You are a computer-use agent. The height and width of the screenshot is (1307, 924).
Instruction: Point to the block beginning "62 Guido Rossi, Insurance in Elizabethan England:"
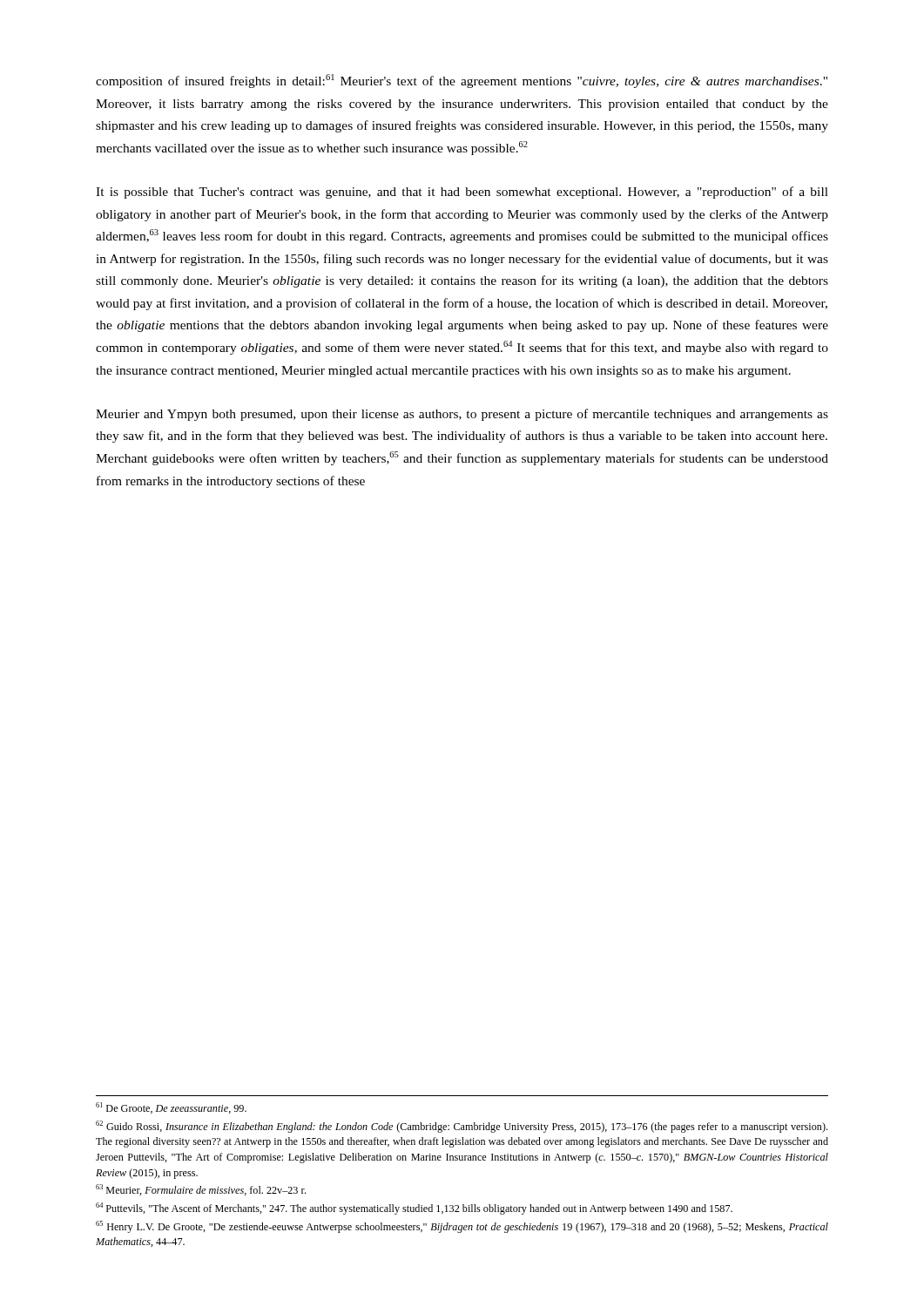click(x=462, y=1149)
